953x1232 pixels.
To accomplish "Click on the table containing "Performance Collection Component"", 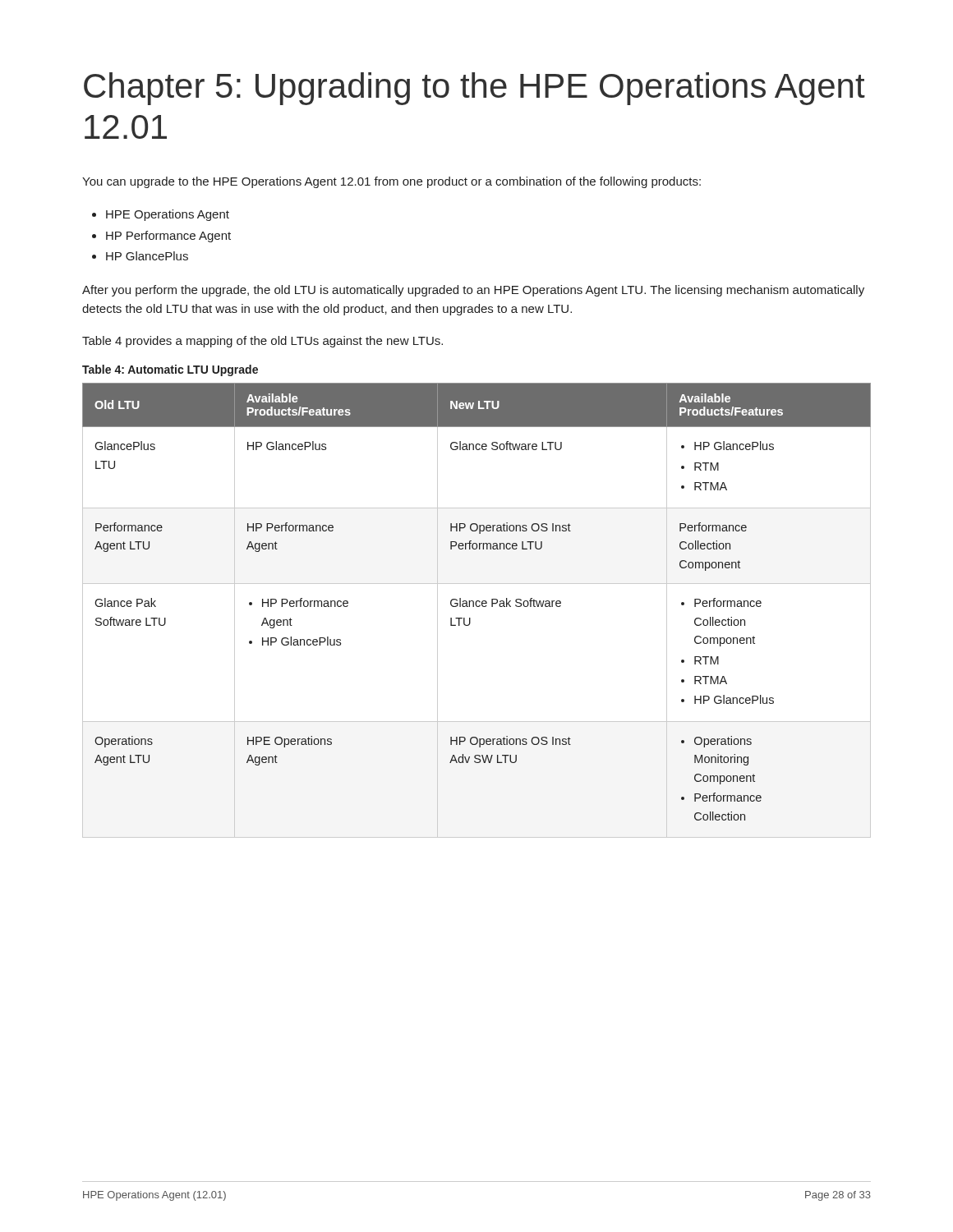I will click(476, 611).
